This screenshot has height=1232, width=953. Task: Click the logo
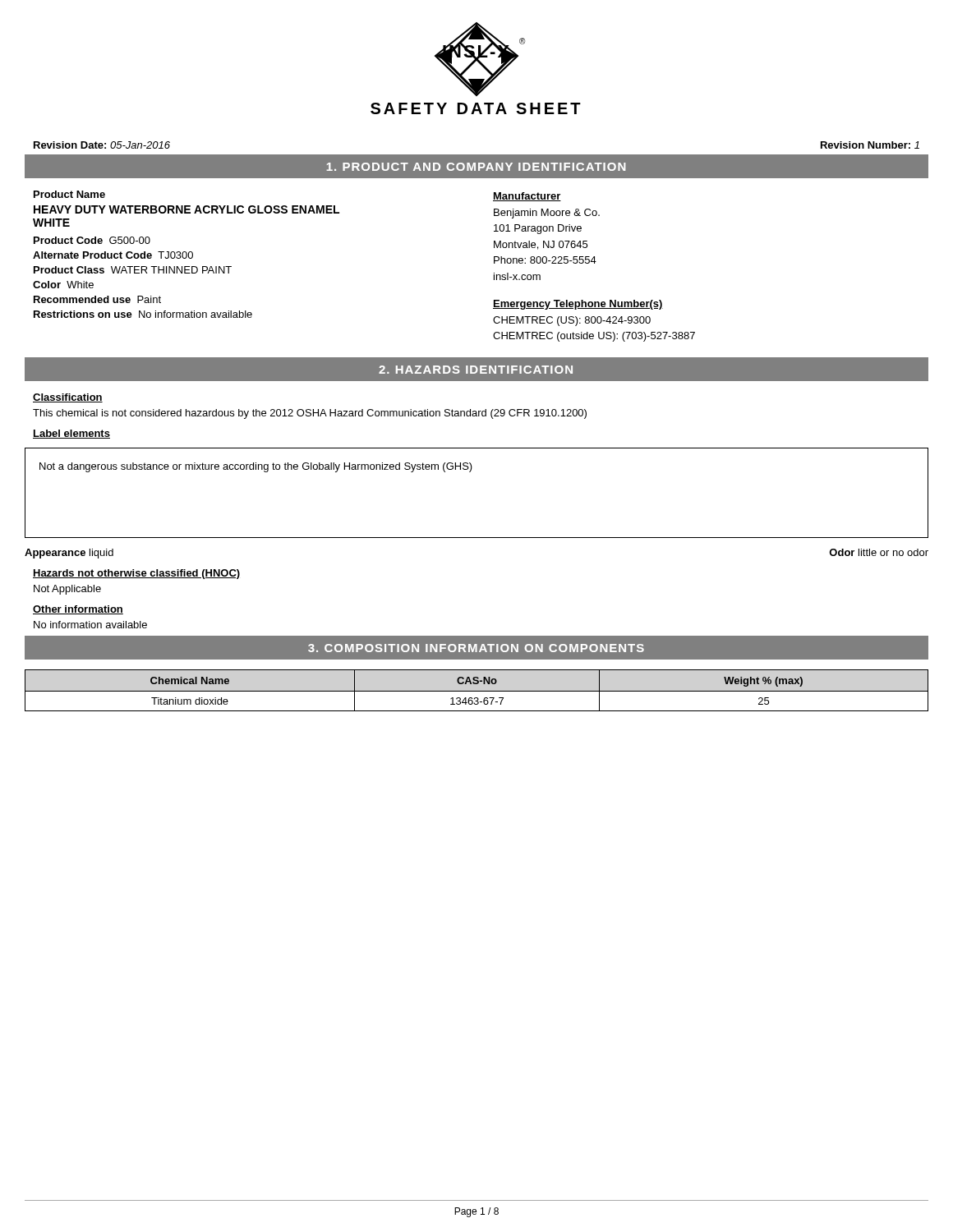tap(476, 68)
